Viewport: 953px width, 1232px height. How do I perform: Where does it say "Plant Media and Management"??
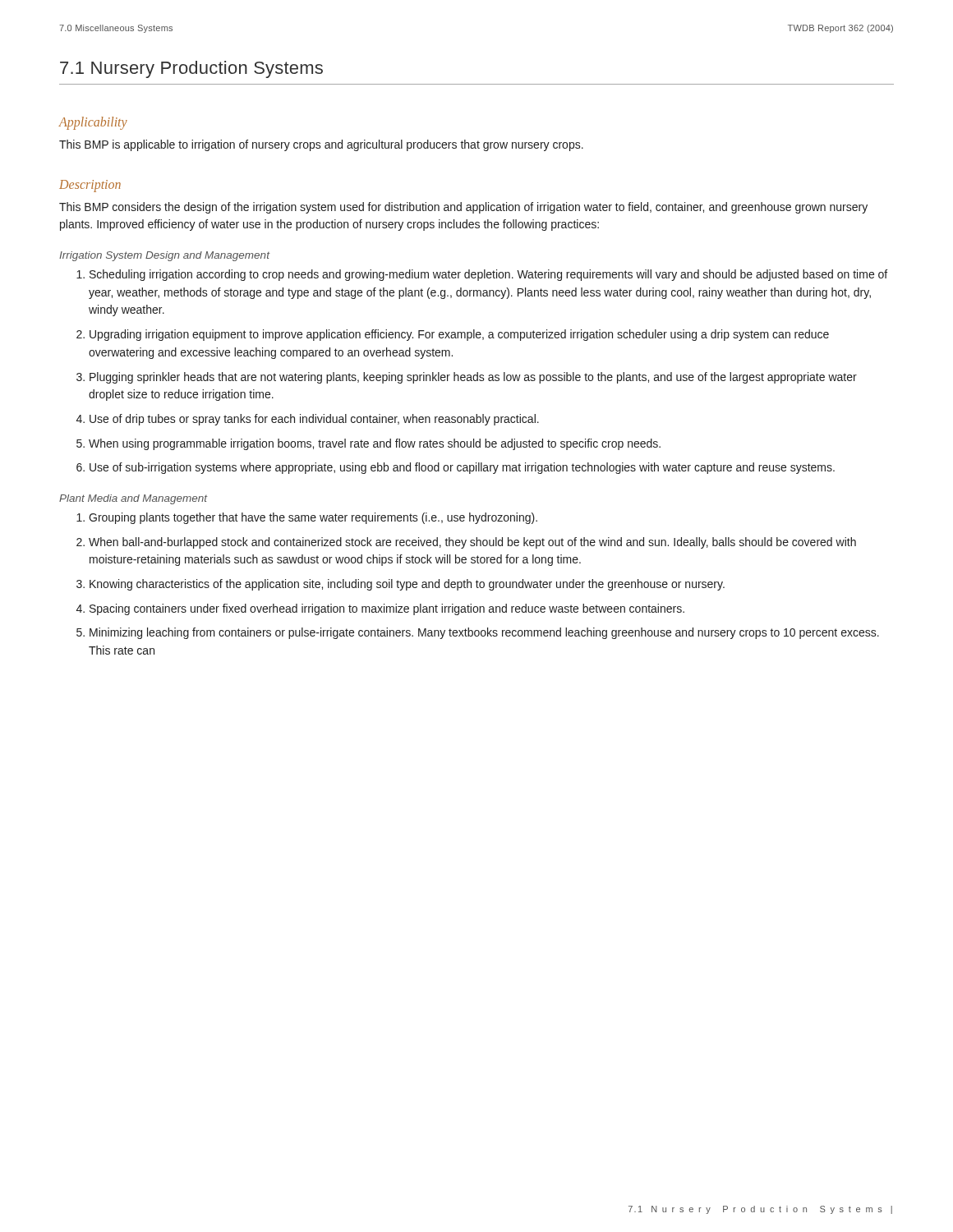click(133, 498)
